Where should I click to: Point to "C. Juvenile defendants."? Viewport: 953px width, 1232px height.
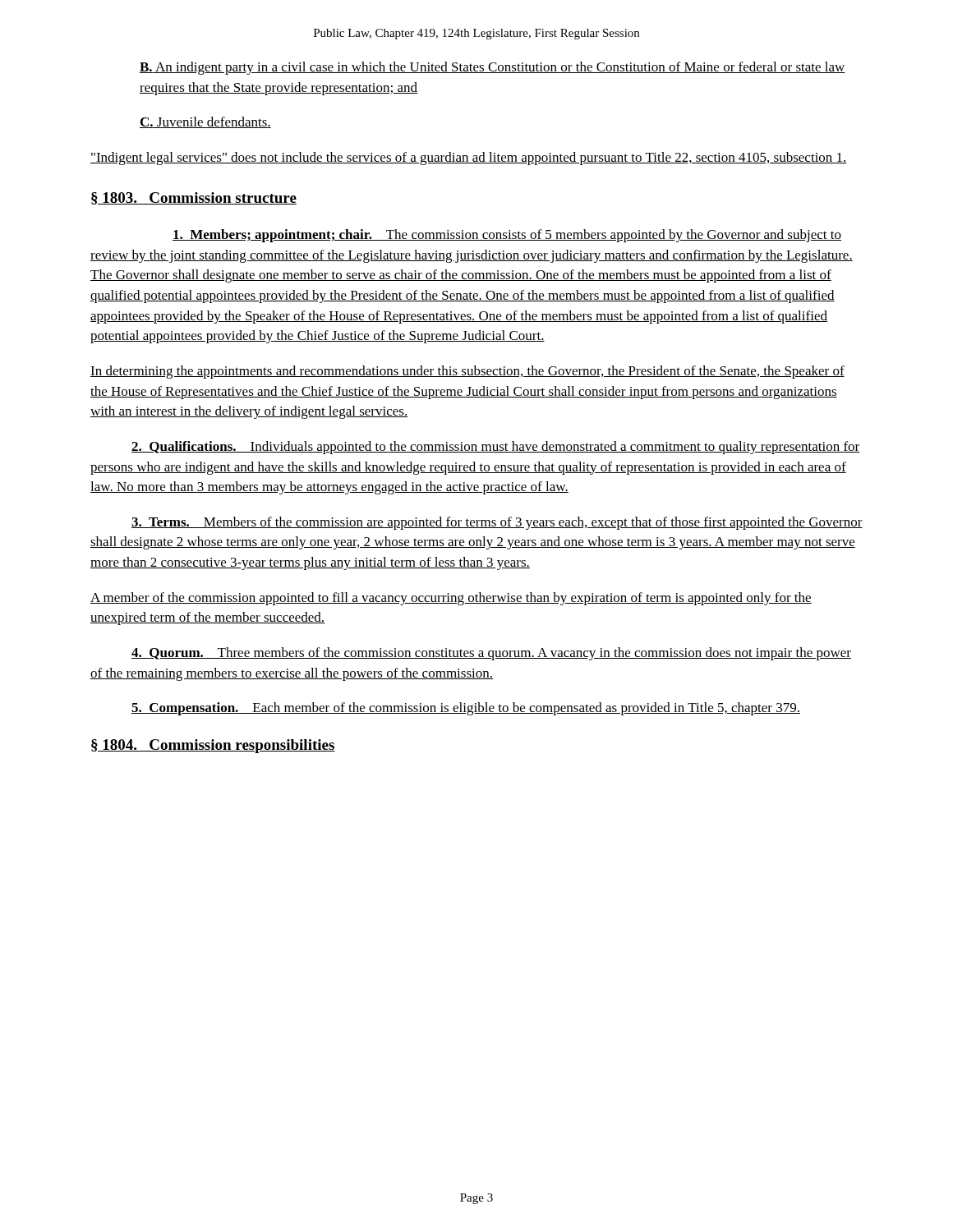point(205,122)
